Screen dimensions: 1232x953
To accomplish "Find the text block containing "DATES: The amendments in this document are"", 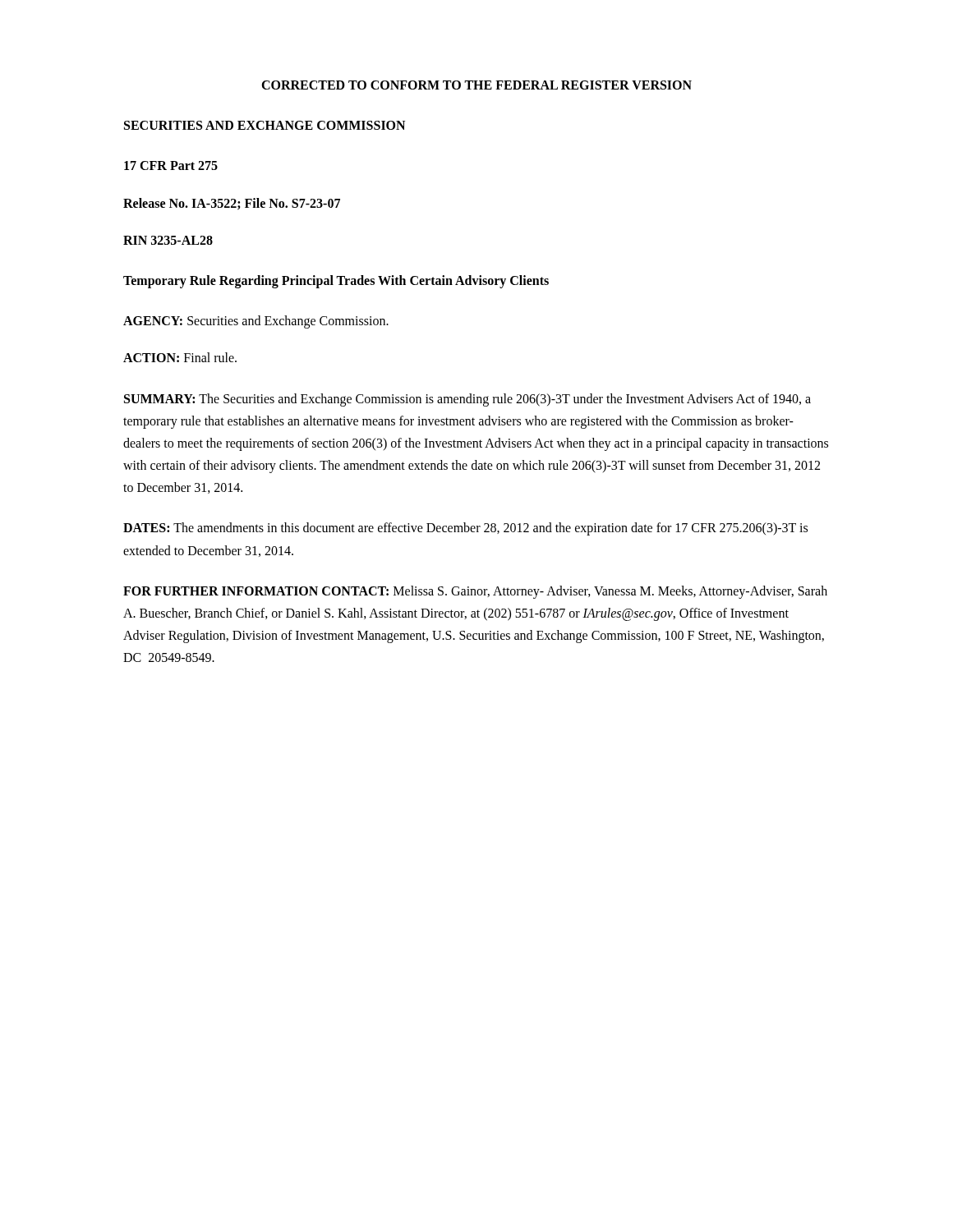I will click(476, 539).
